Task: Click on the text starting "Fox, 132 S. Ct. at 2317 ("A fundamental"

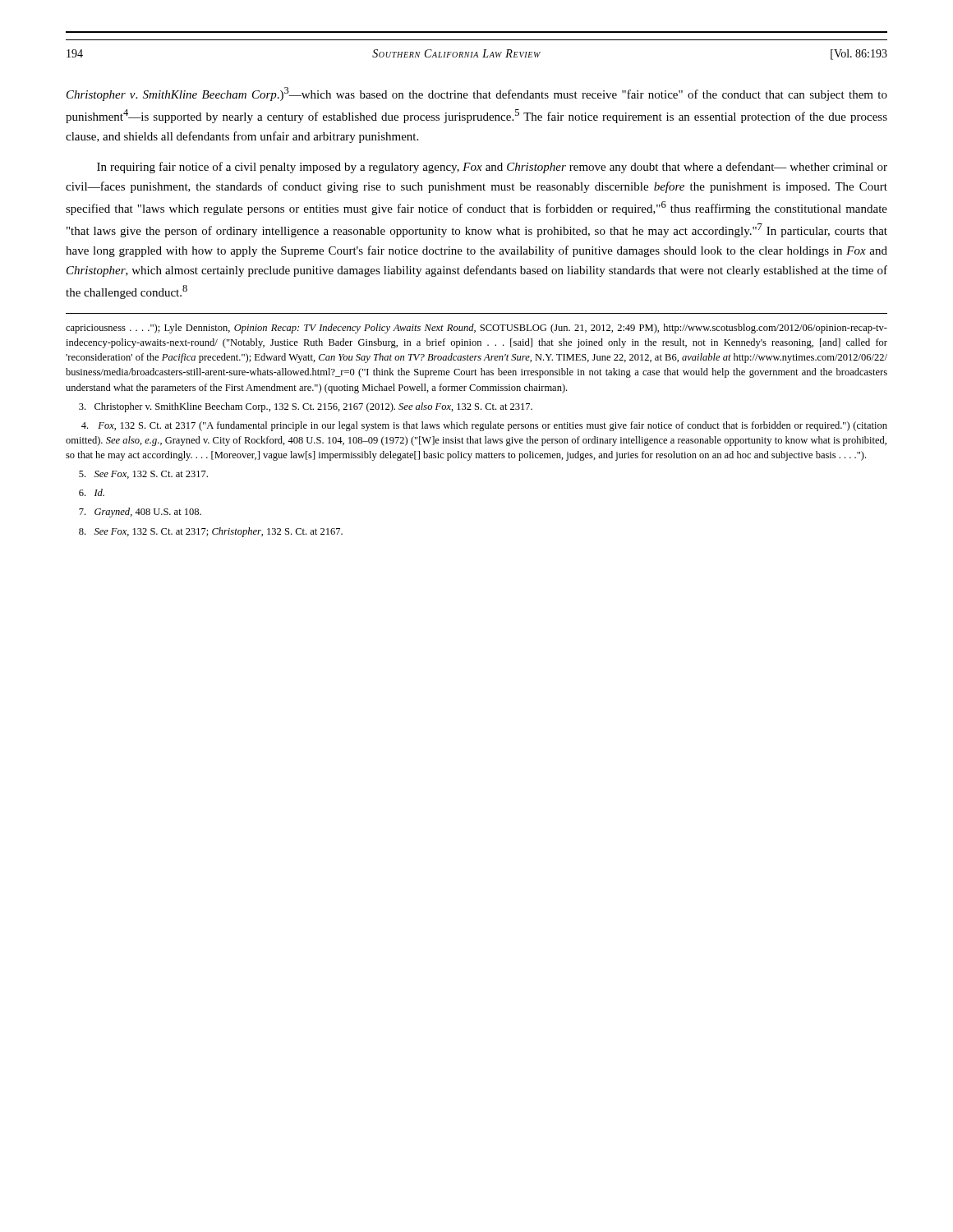Action: 476,440
